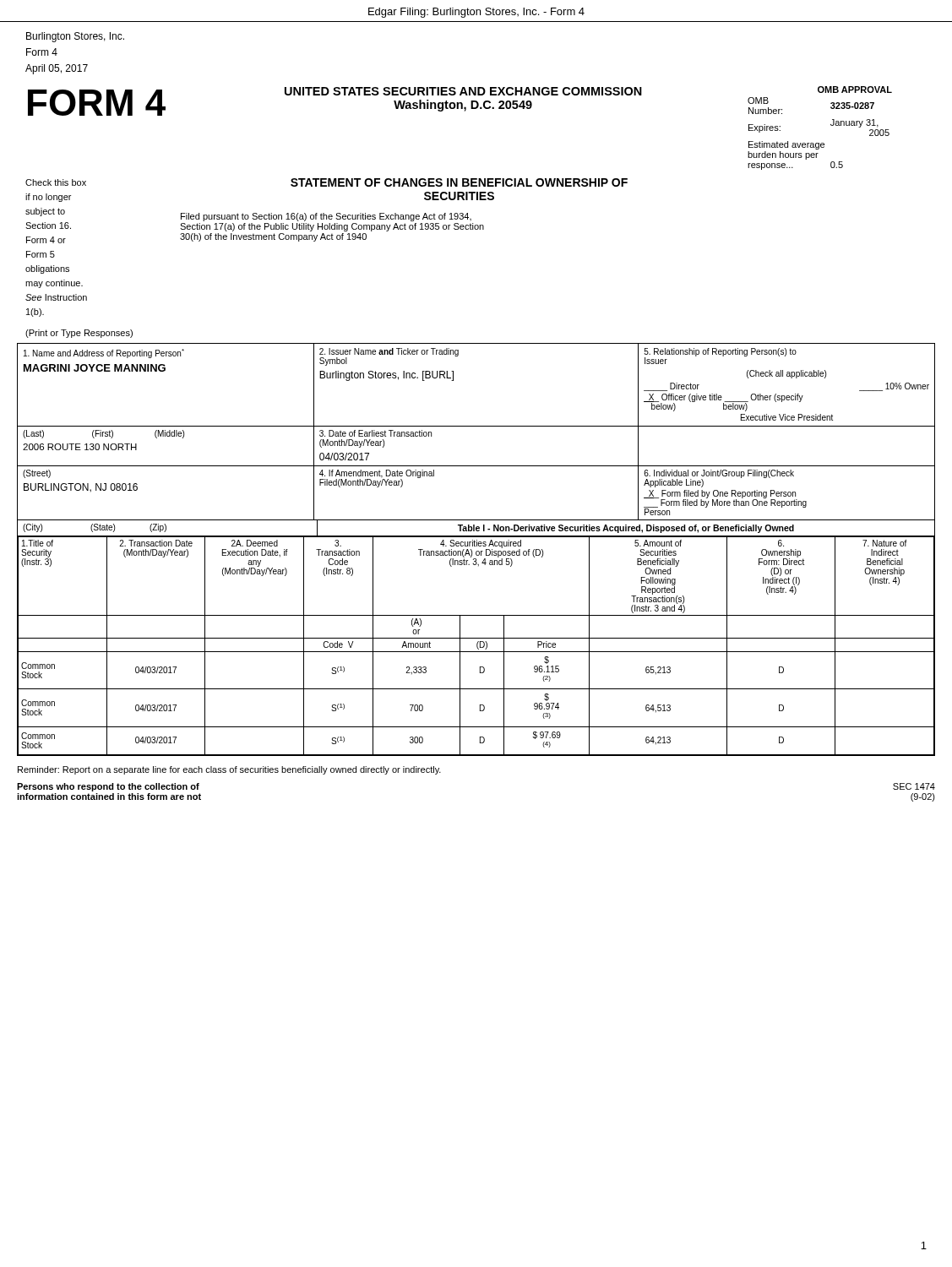The height and width of the screenshot is (1267, 952).
Task: Find the table that mentions "OMB Number:"
Action: (x=819, y=127)
